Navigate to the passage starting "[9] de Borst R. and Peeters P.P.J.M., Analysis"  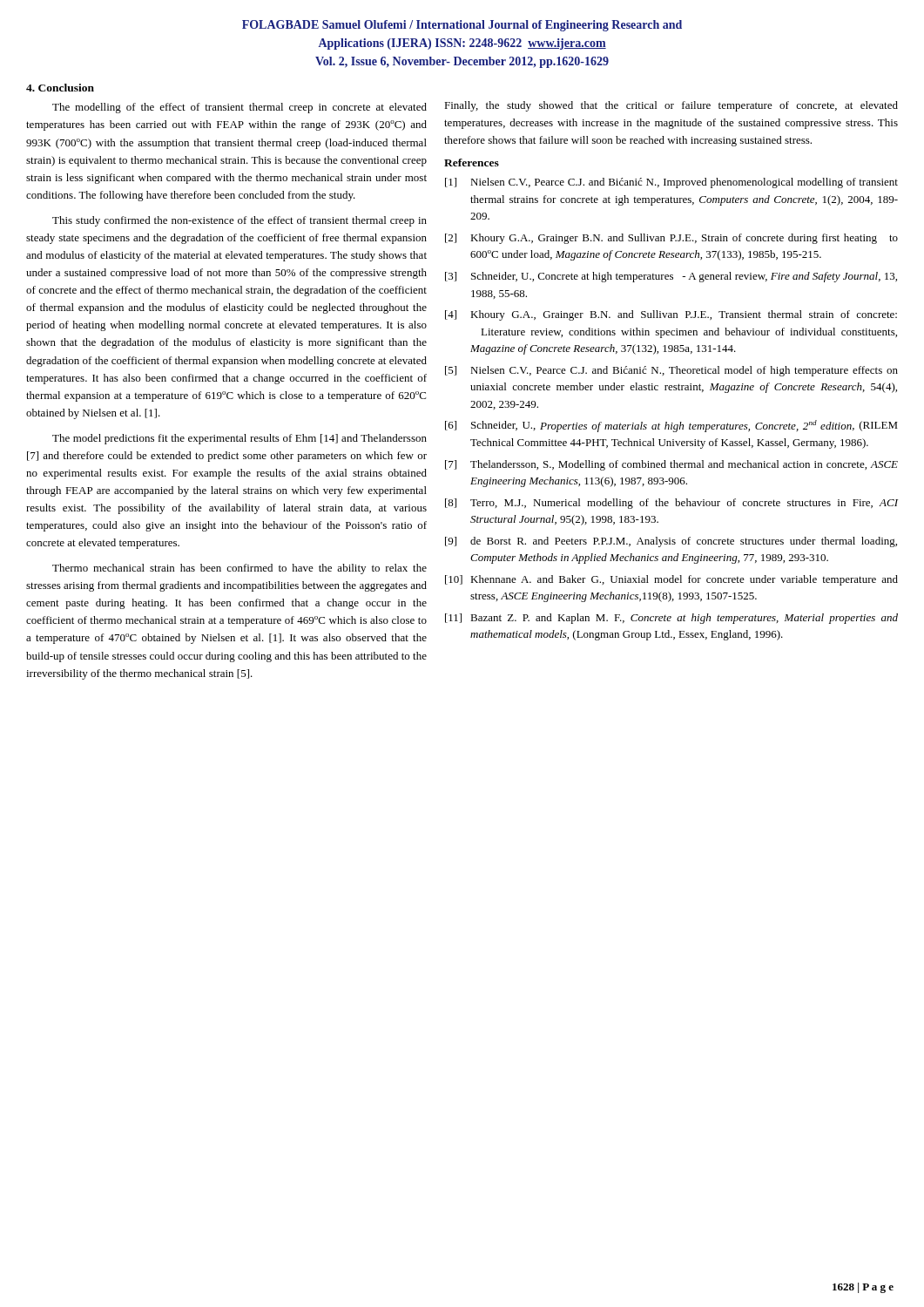pos(671,549)
